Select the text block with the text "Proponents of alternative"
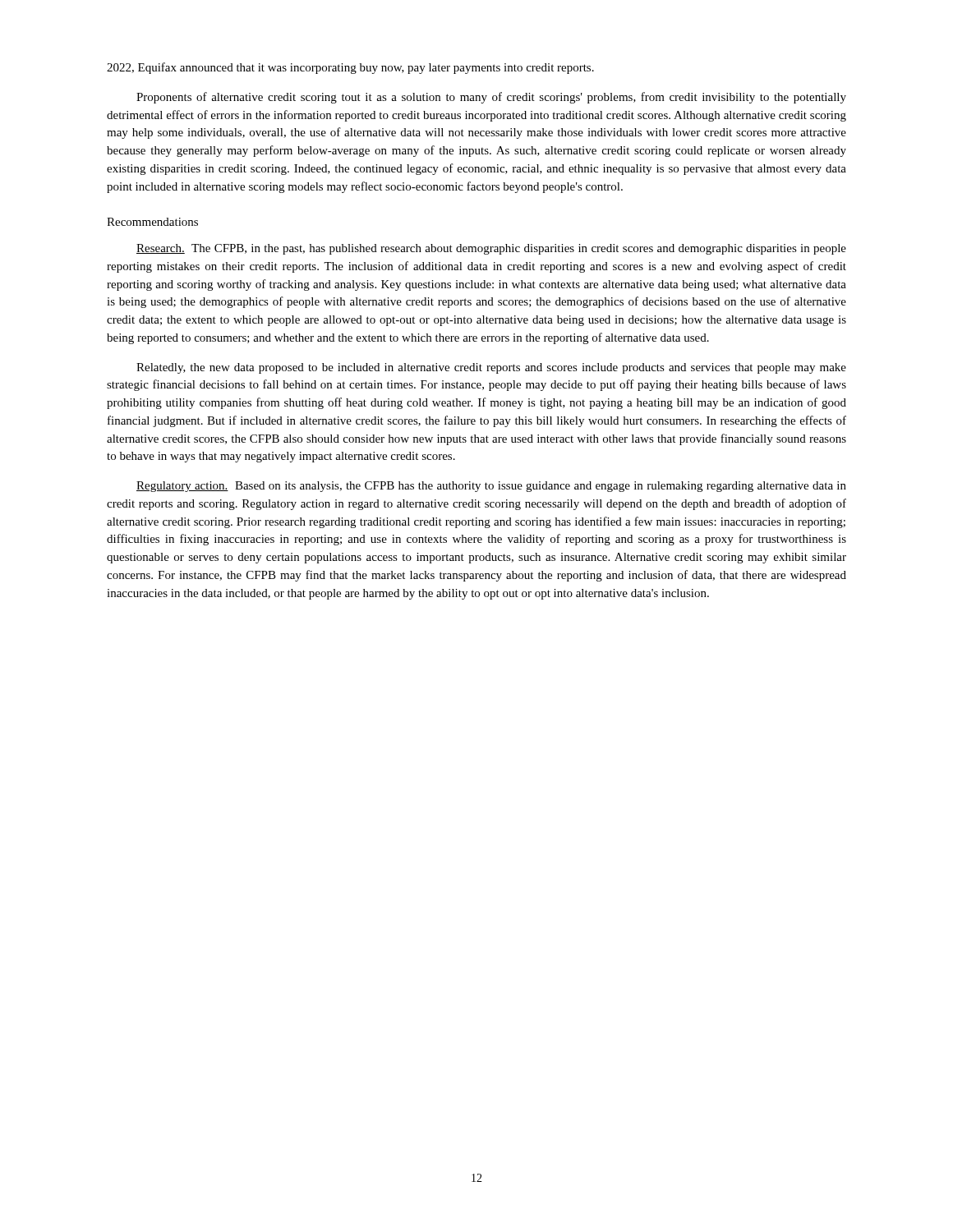This screenshot has width=953, height=1232. coord(476,141)
